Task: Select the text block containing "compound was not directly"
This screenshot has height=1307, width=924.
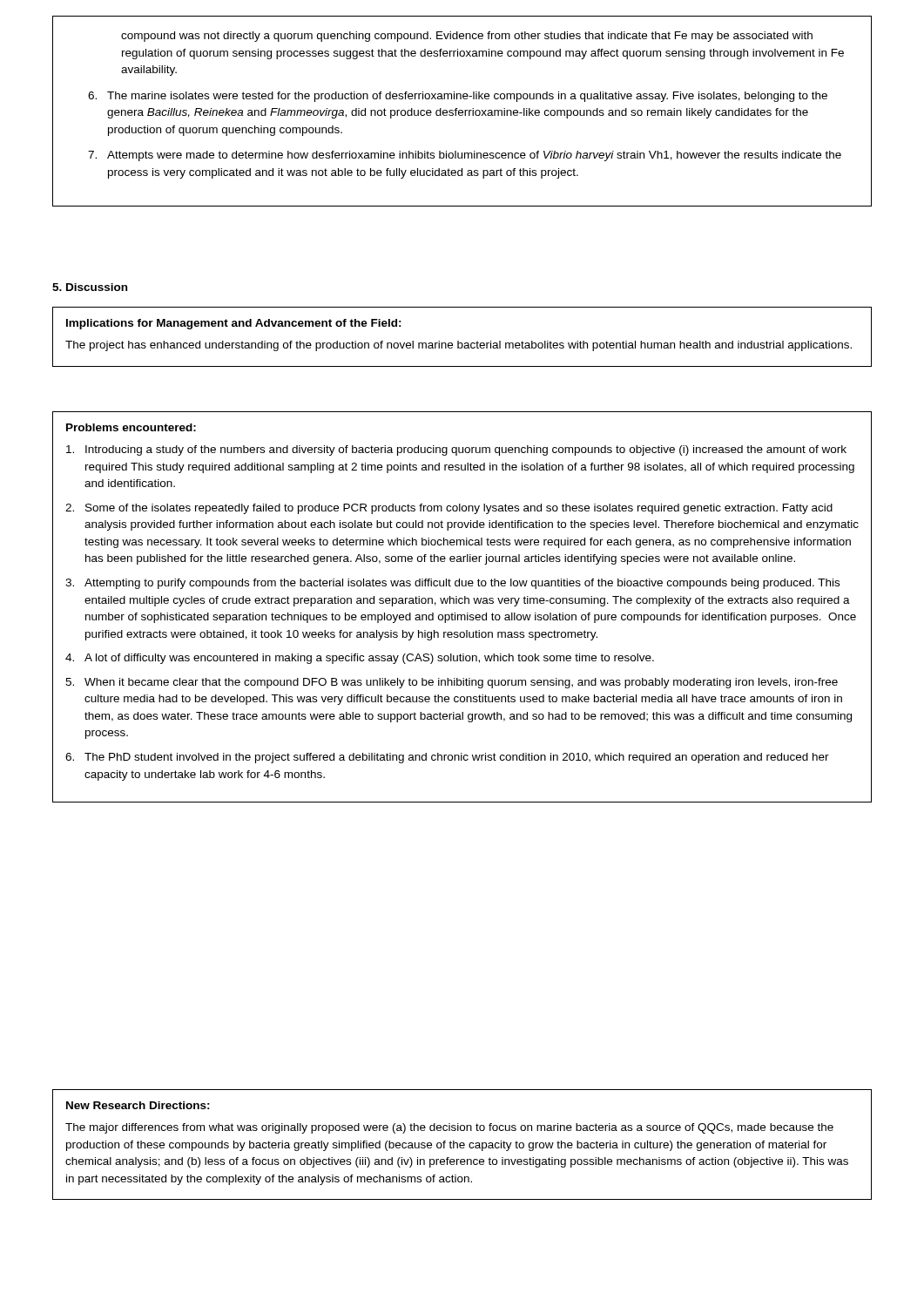Action: coord(483,52)
